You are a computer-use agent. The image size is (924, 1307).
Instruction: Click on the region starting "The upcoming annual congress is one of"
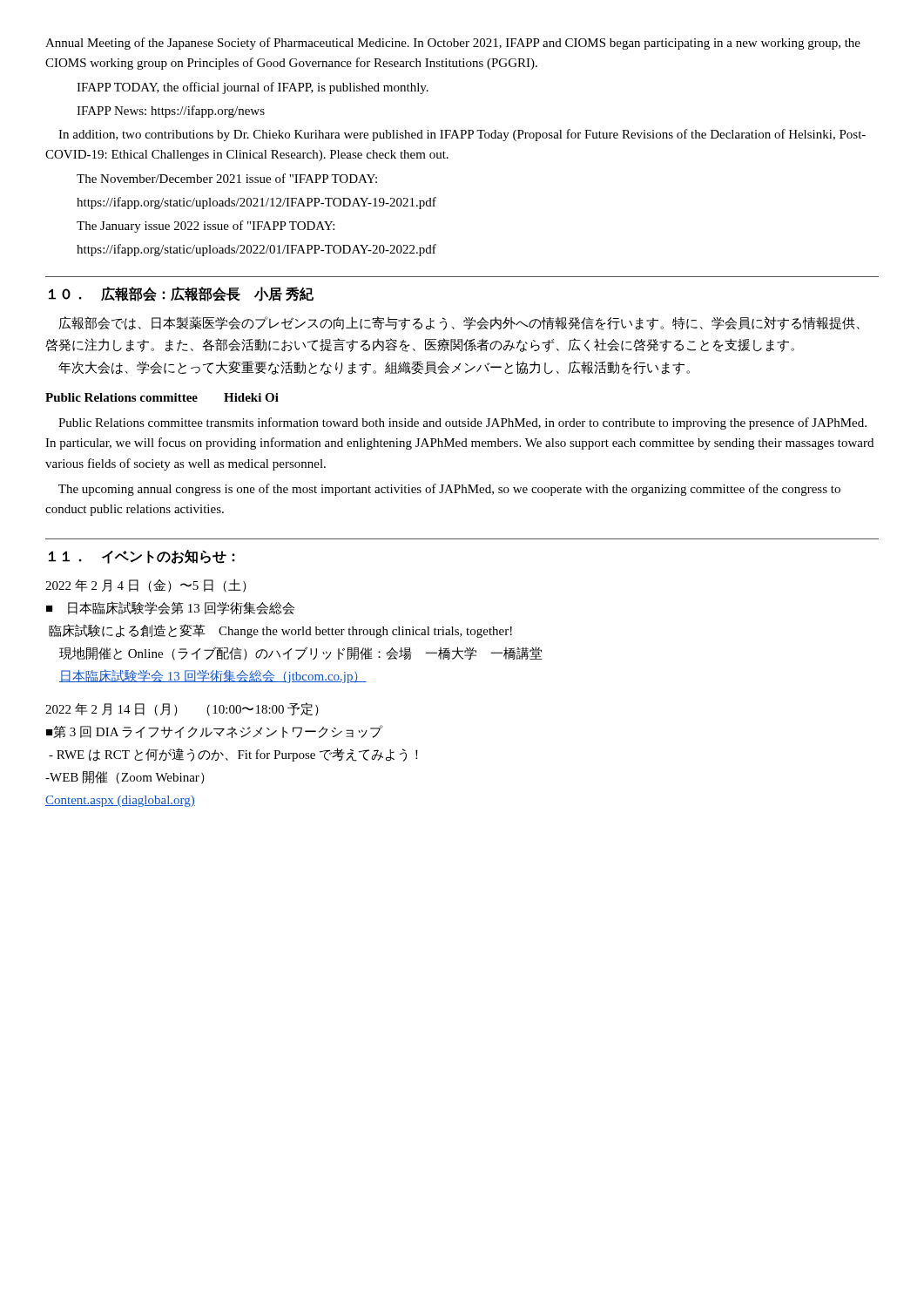point(443,499)
